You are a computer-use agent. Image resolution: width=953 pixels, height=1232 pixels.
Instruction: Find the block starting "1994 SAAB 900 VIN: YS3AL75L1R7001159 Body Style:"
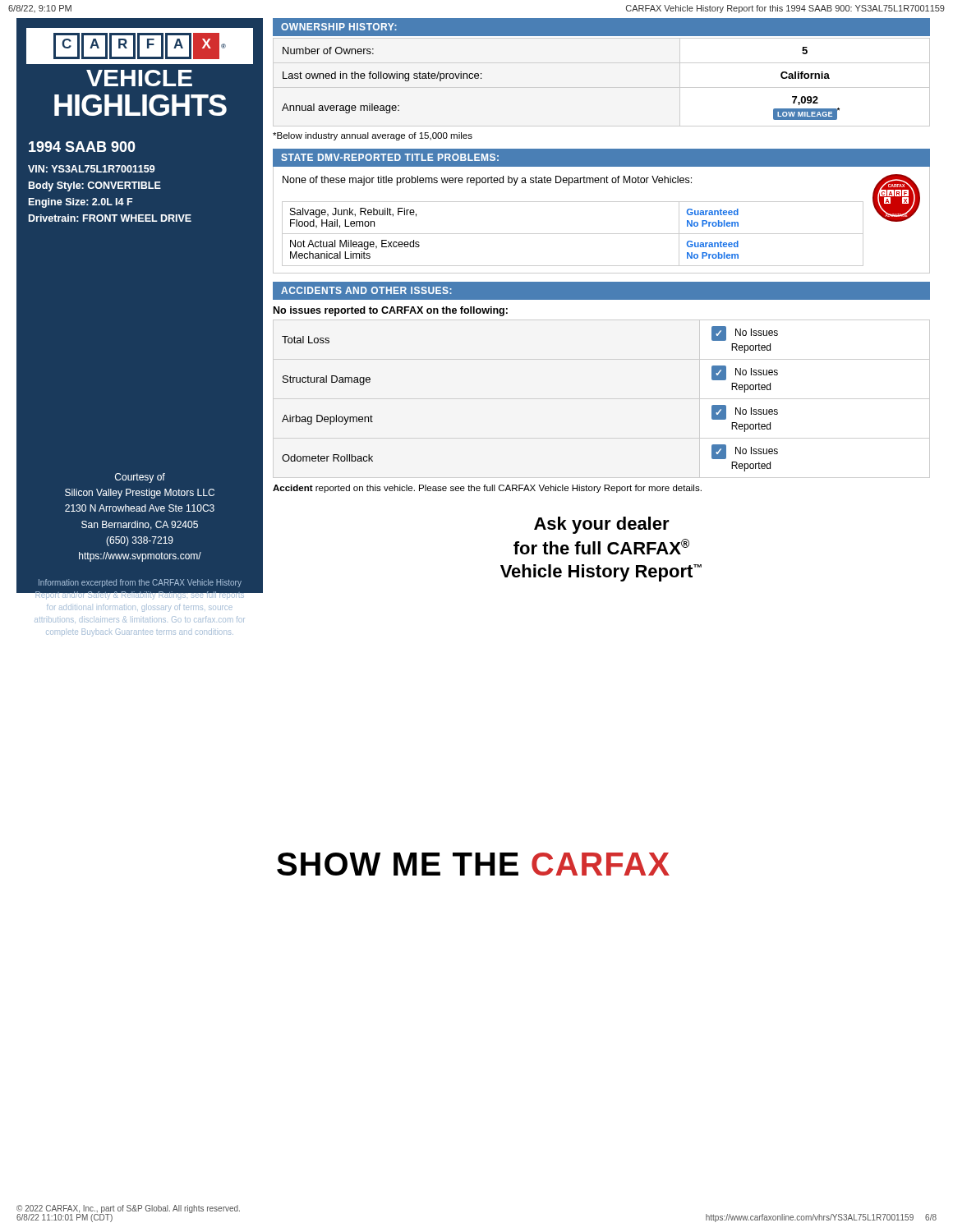coord(140,181)
